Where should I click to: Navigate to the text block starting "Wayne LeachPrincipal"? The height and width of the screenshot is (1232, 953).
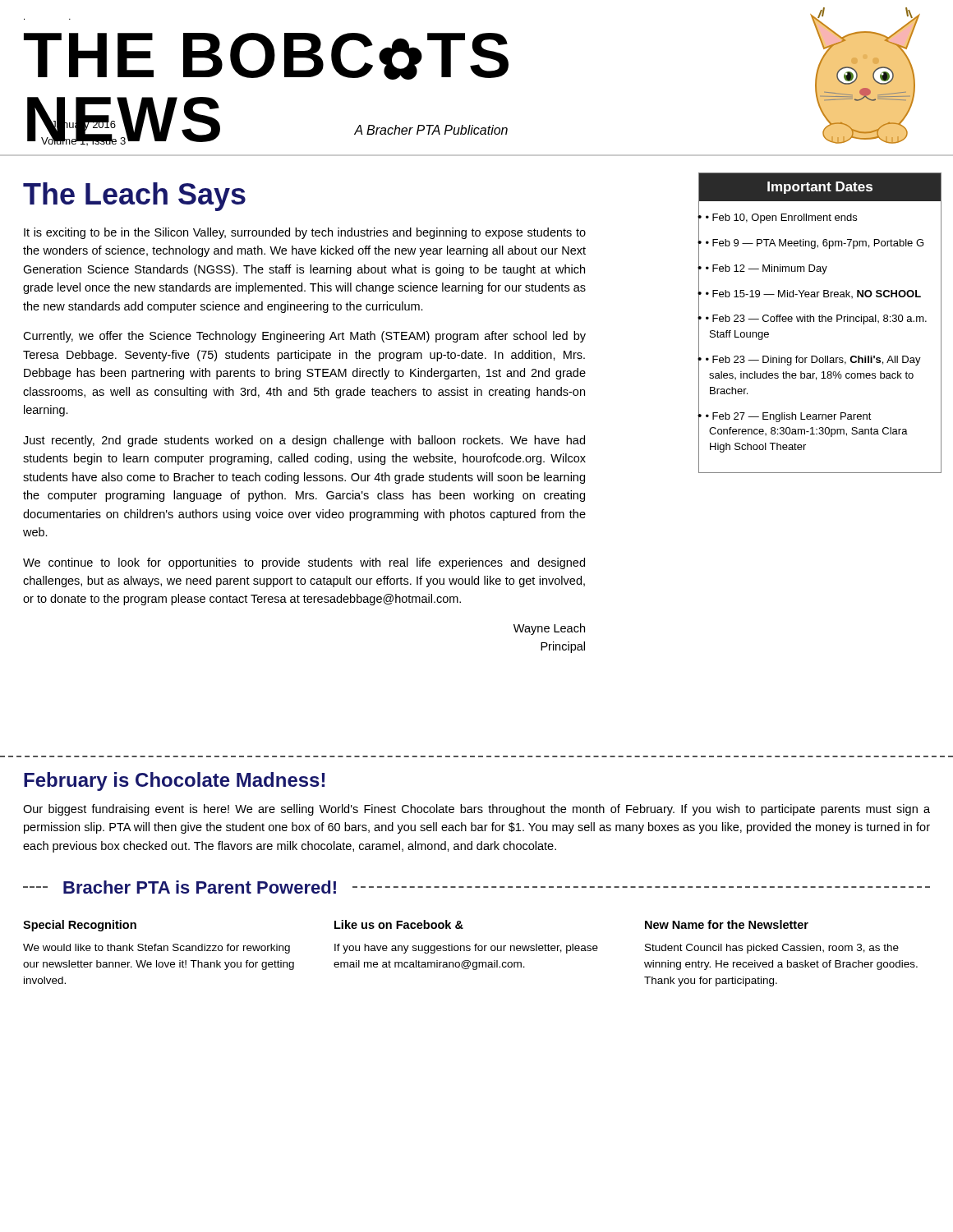[550, 637]
